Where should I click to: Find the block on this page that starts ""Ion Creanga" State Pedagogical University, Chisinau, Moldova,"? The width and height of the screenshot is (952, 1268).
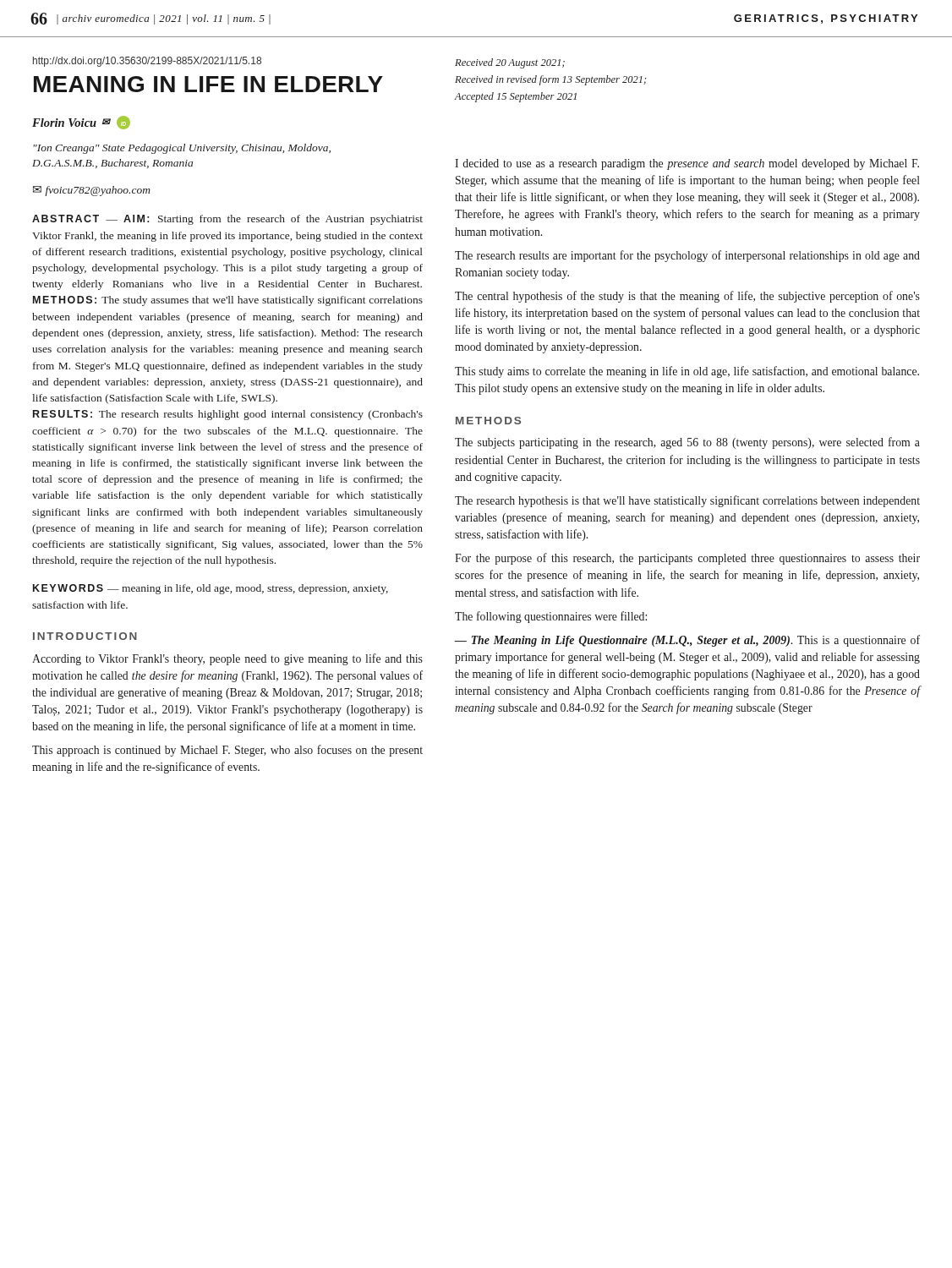182,155
